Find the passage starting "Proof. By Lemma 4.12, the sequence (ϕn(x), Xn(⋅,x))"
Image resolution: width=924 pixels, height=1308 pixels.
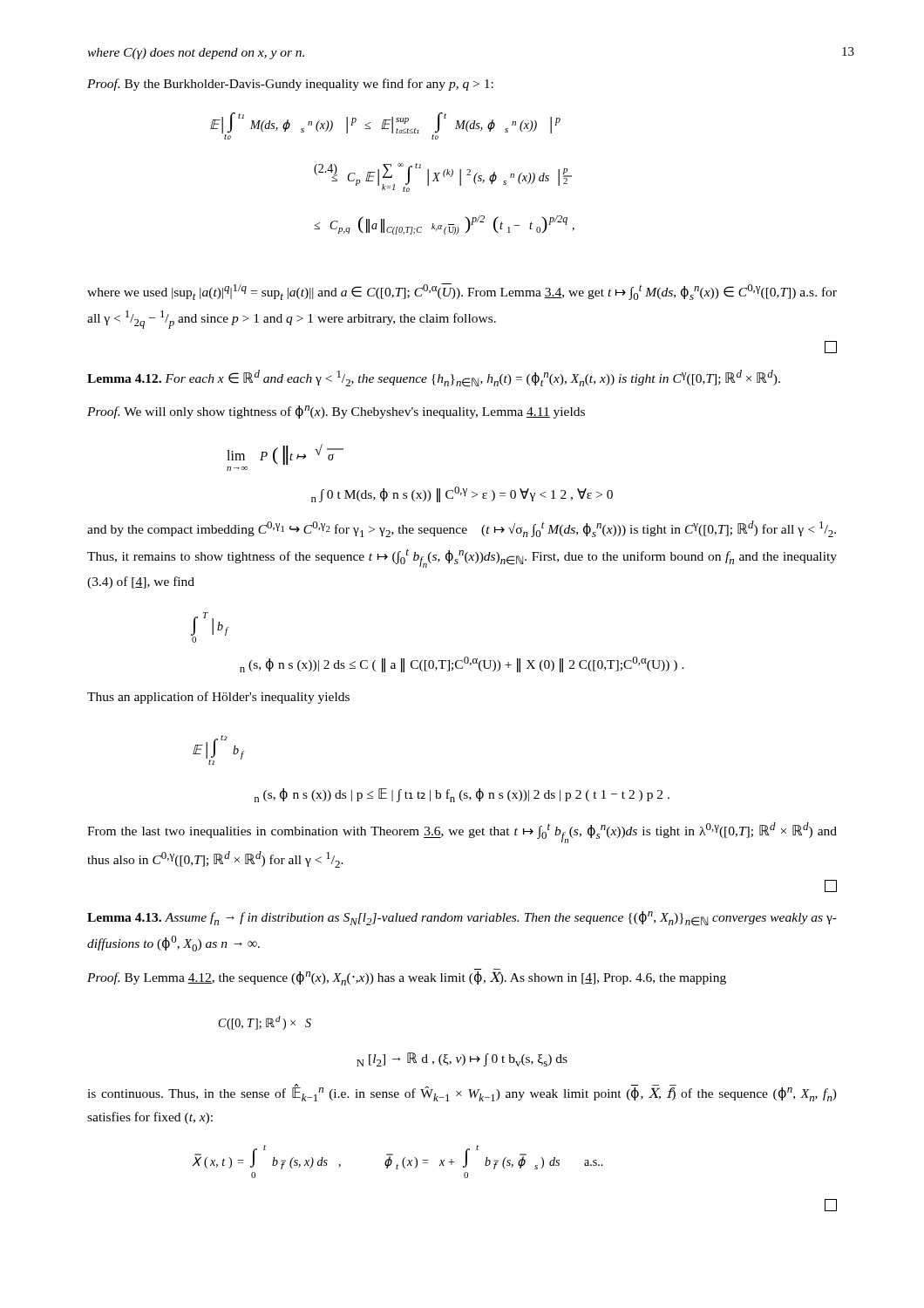click(407, 977)
